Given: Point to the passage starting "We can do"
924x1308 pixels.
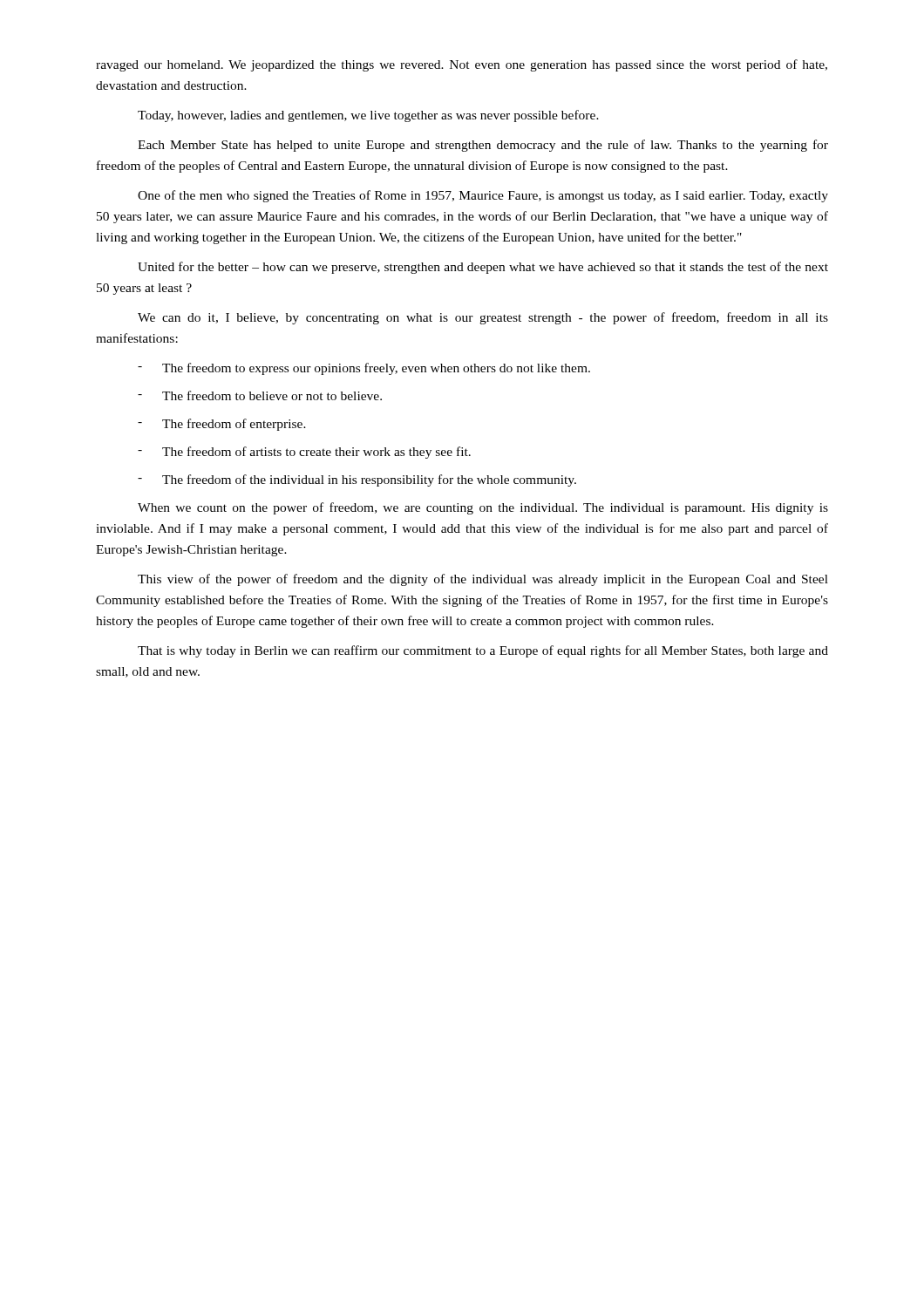Looking at the screenshot, I should tap(462, 328).
